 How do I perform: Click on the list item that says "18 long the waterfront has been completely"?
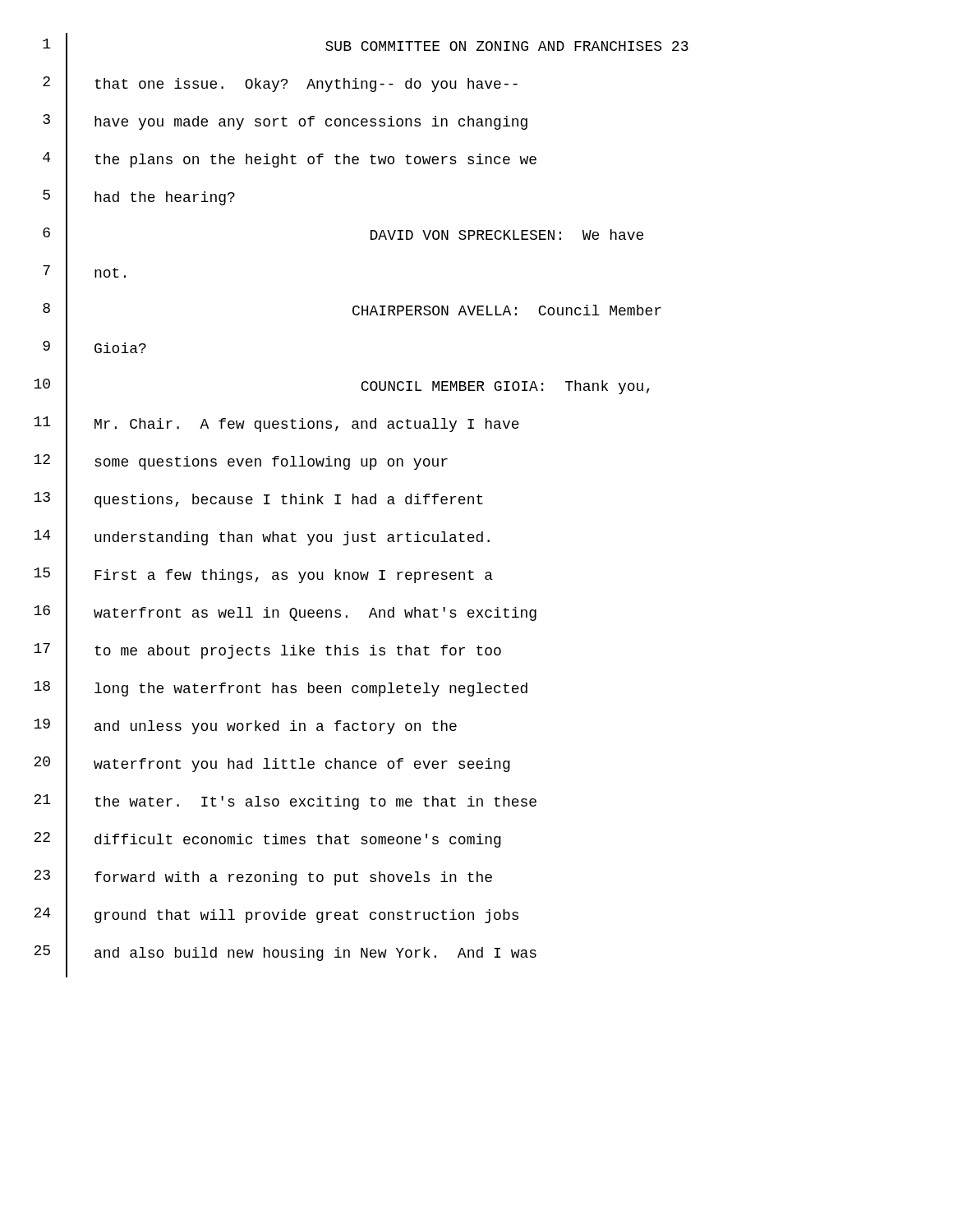pyautogui.click(x=476, y=694)
